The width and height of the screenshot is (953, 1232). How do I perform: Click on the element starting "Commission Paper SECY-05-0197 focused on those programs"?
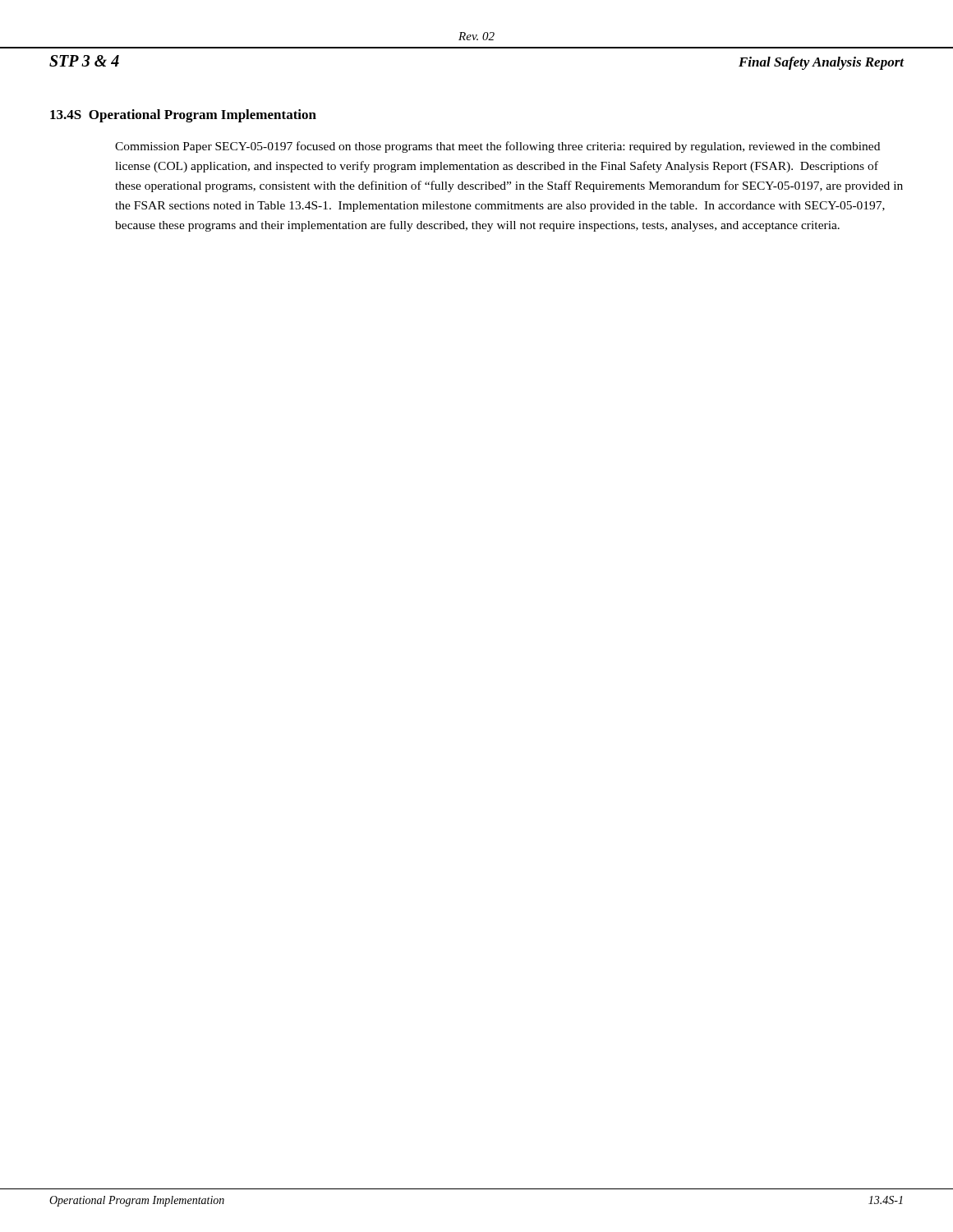(509, 185)
